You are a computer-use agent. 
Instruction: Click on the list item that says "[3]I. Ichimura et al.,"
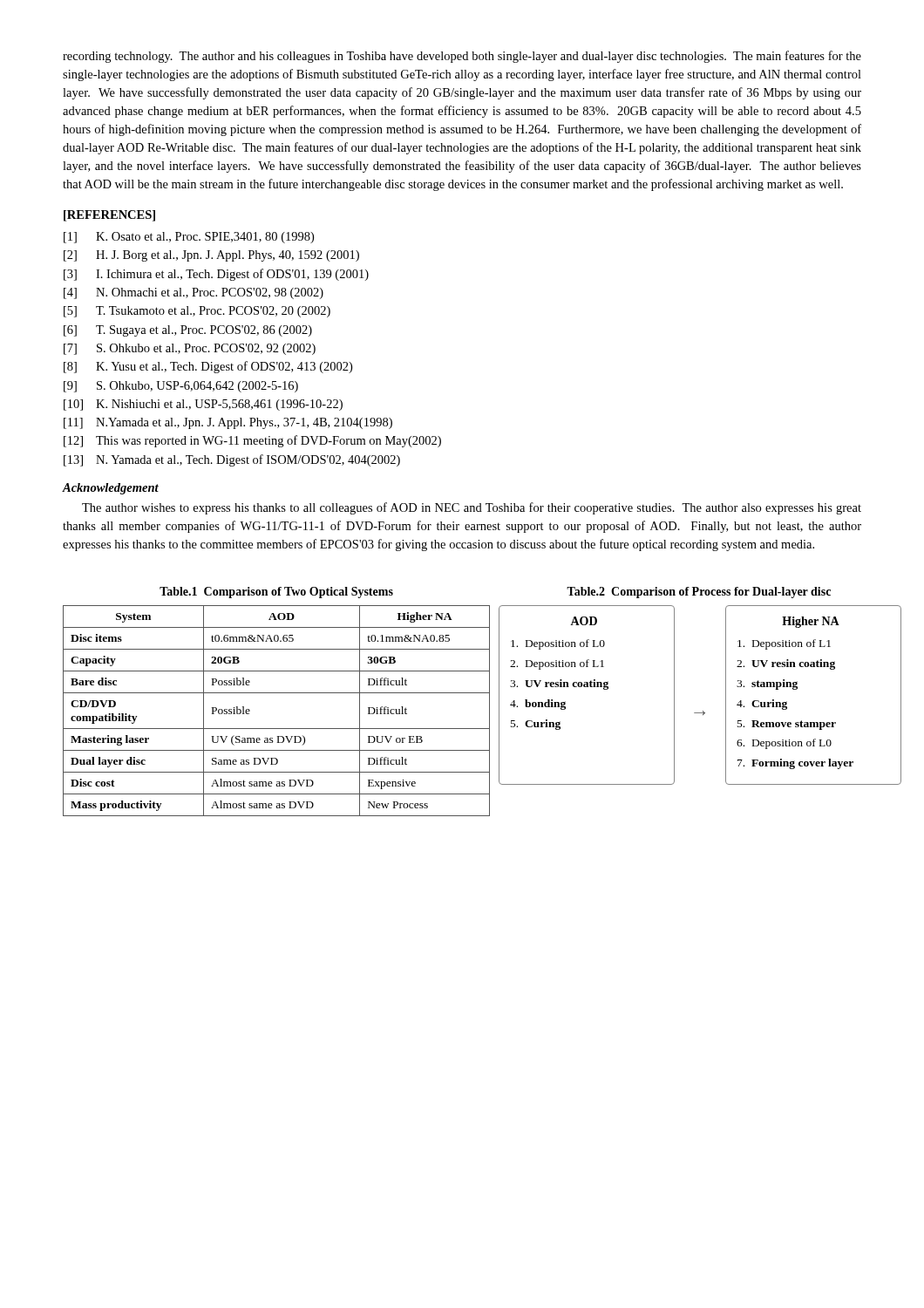click(x=216, y=275)
